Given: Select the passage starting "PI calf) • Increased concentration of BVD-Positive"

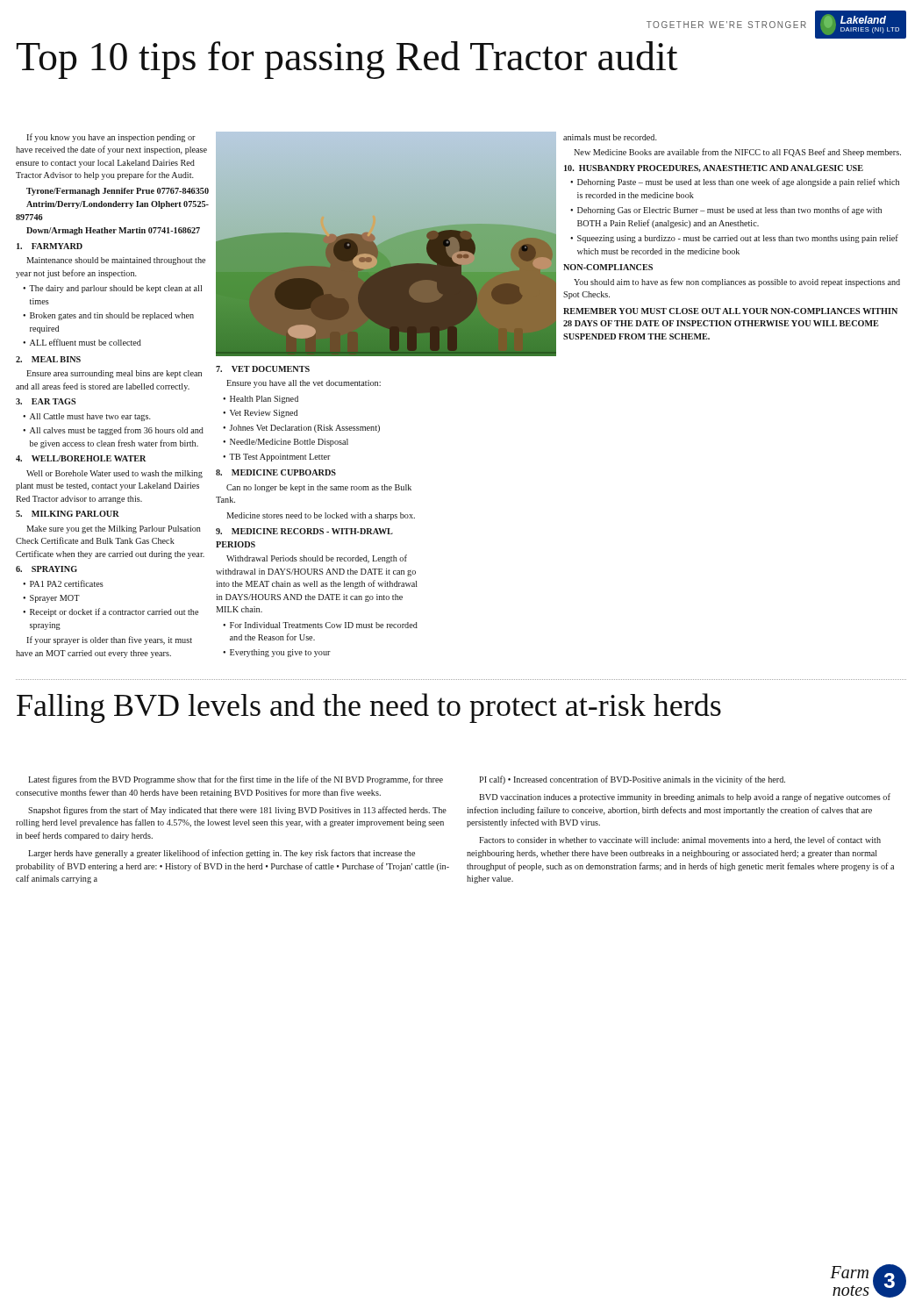Looking at the screenshot, I should click(x=686, y=830).
